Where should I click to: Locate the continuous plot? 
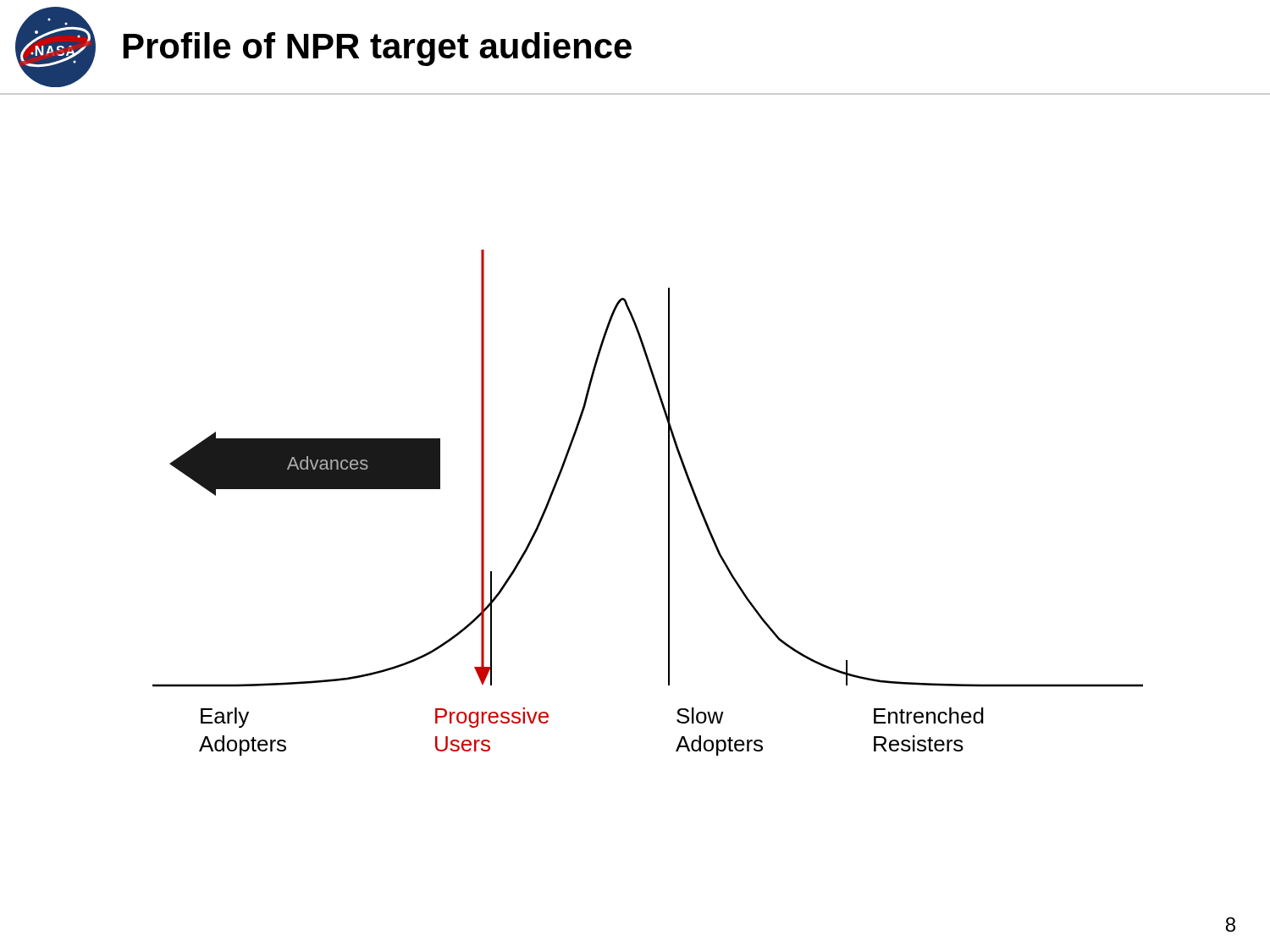[635, 497]
